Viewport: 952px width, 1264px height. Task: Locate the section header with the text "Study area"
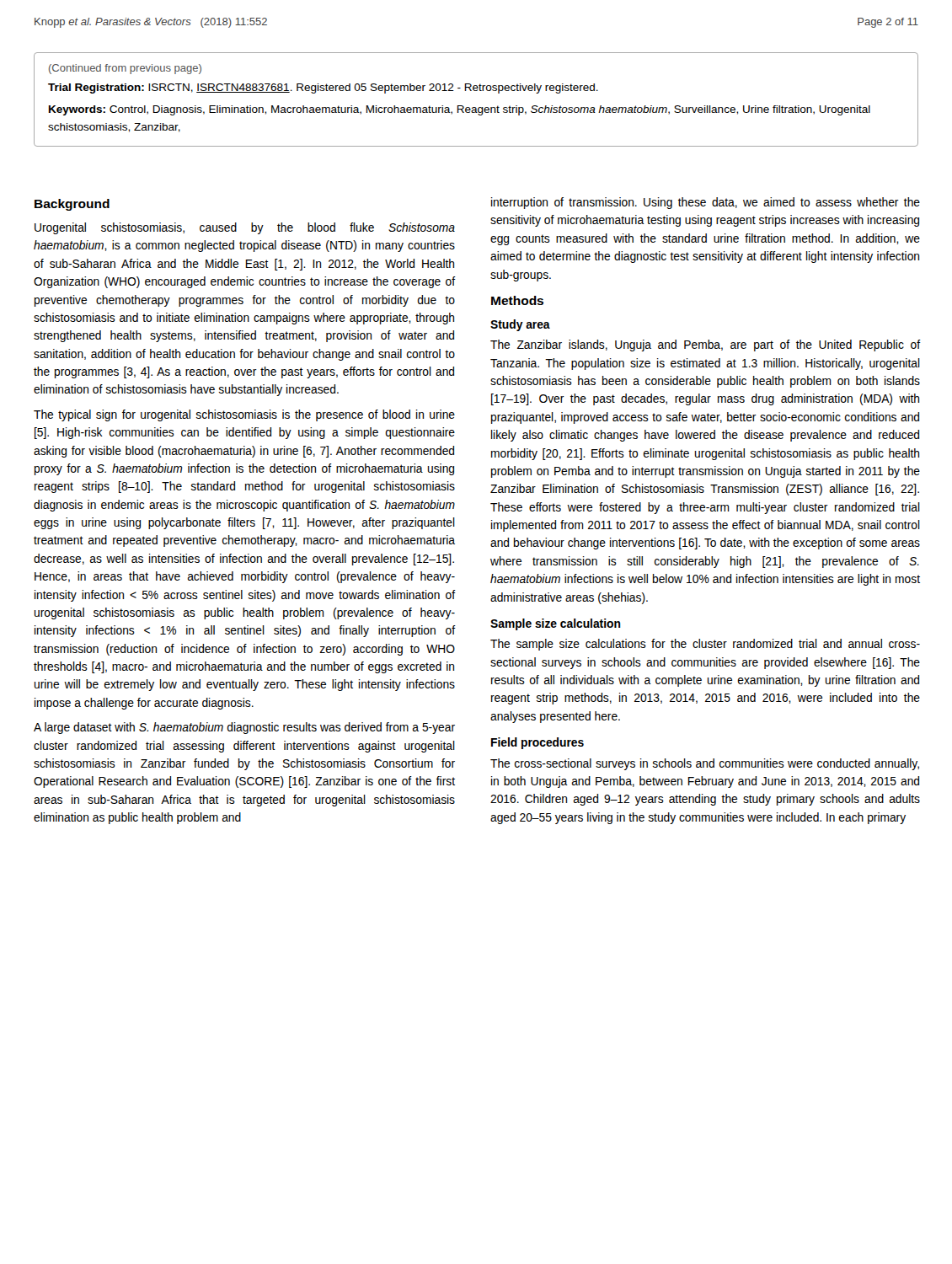click(x=520, y=325)
